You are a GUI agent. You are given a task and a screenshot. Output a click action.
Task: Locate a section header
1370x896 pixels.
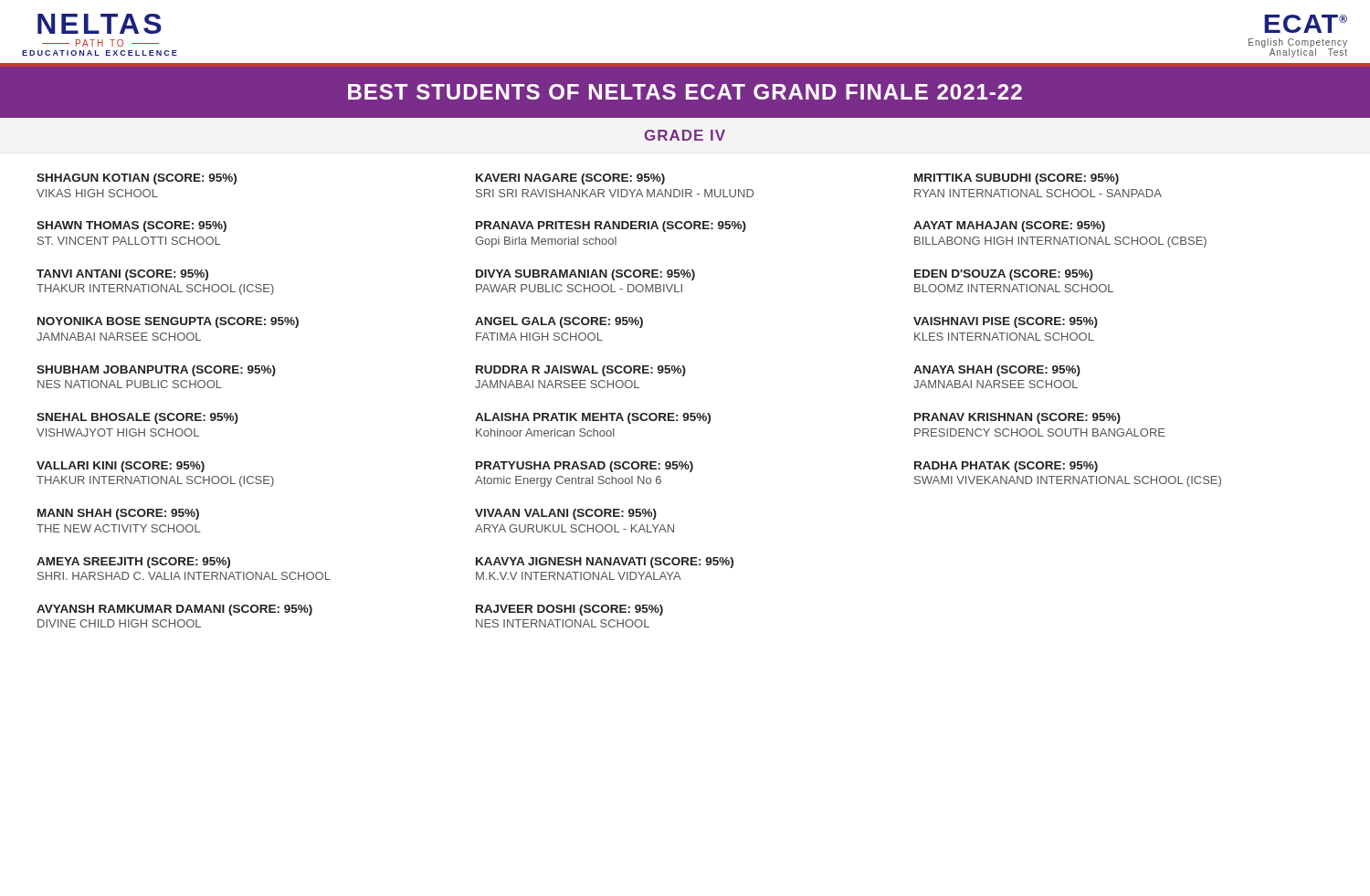685,136
